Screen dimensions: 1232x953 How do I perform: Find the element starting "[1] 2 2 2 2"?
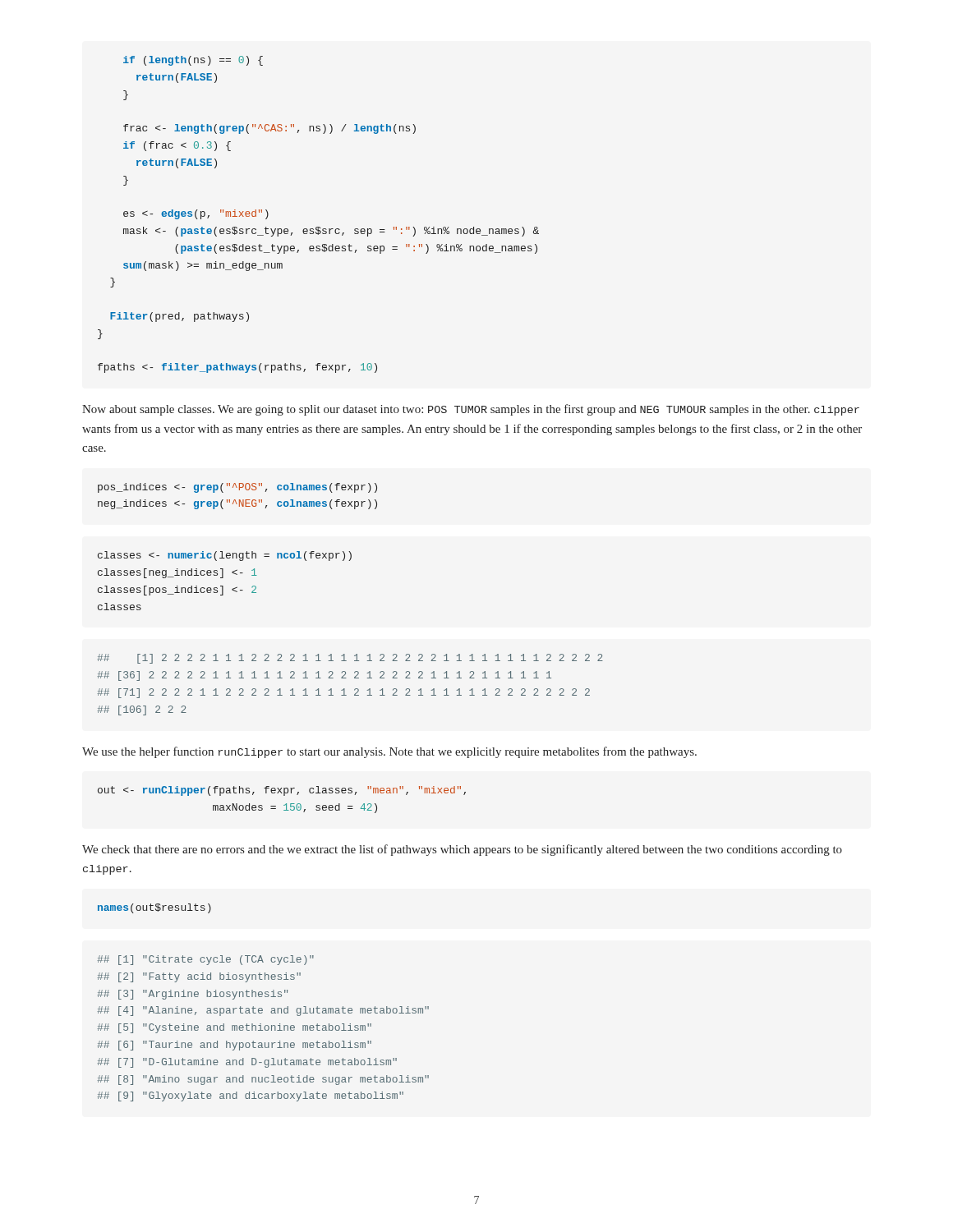point(476,685)
